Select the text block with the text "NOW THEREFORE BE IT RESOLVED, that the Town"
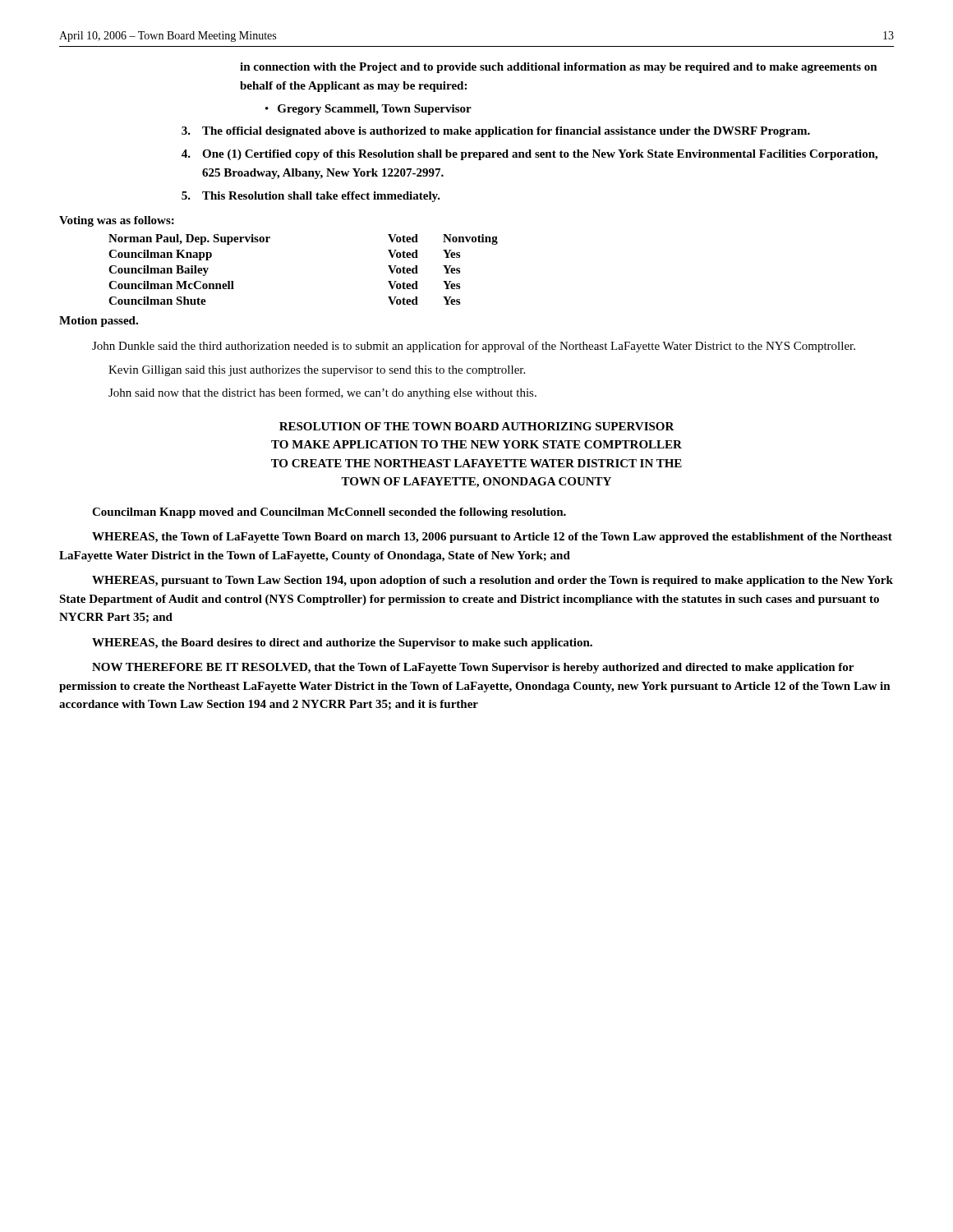The height and width of the screenshot is (1232, 953). coord(475,686)
